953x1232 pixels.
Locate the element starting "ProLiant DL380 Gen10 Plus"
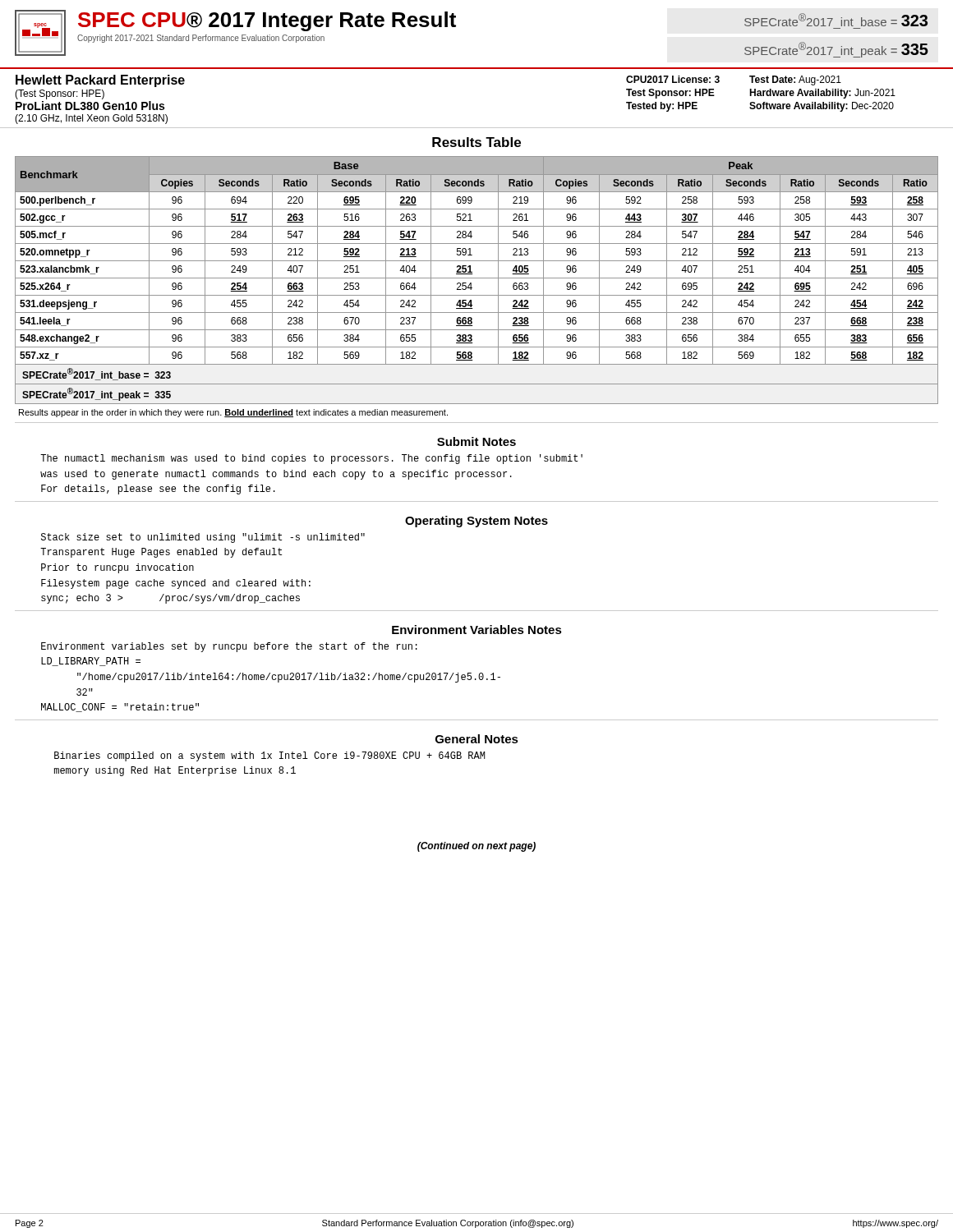[x=90, y=106]
